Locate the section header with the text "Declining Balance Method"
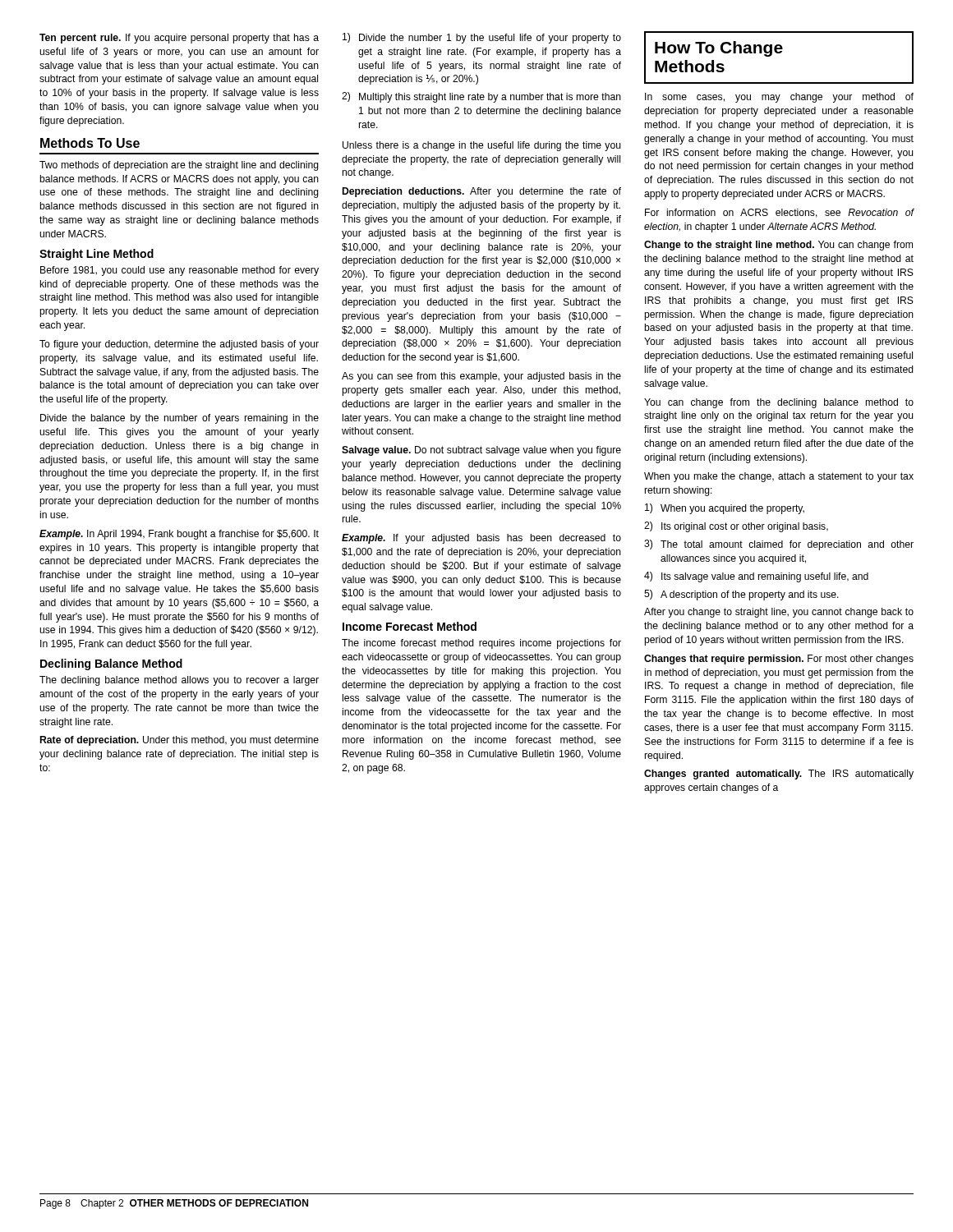 [x=111, y=664]
